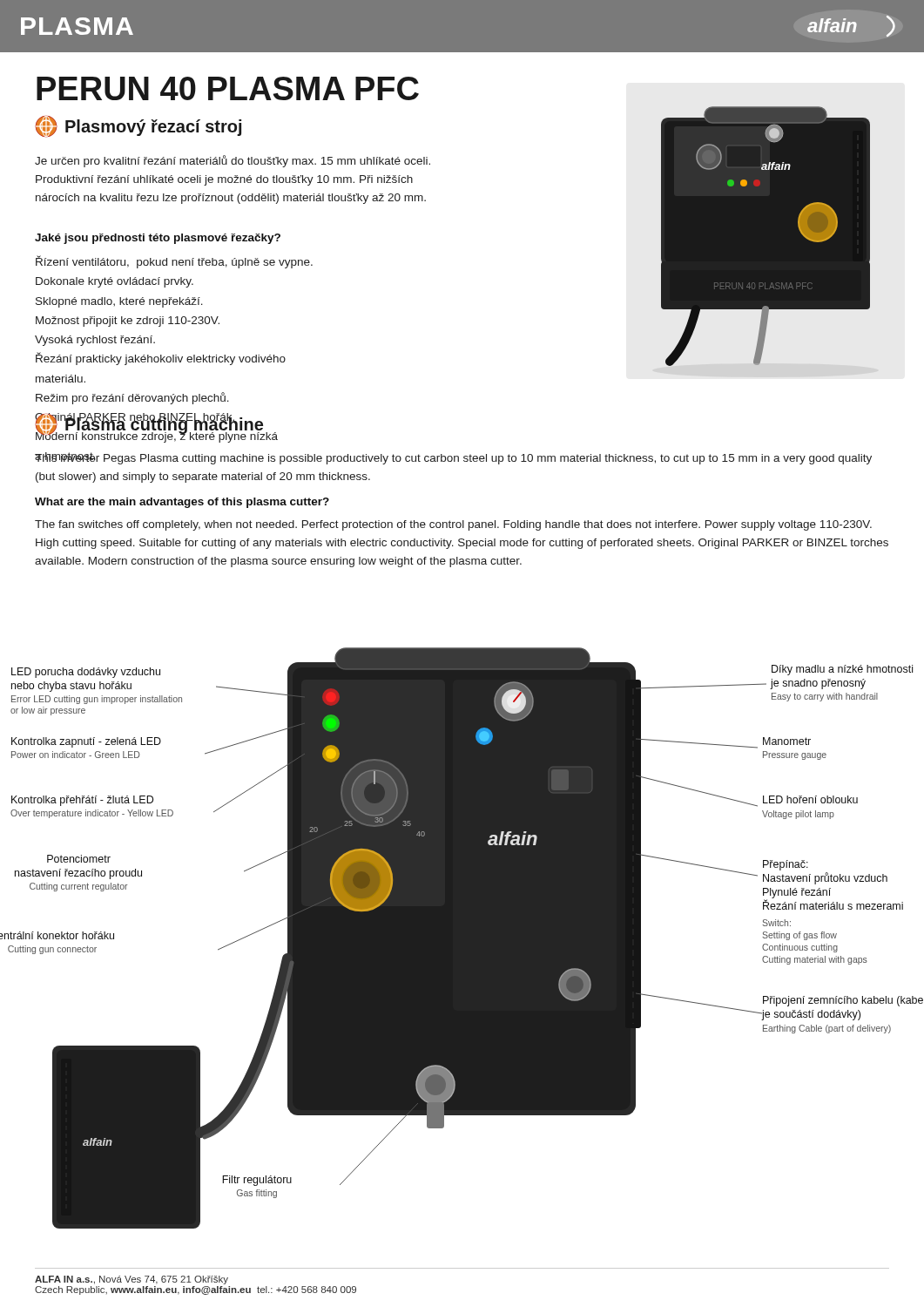Locate the section header that opens with "What are the main advantages of this"
The width and height of the screenshot is (924, 1307).
pos(182,501)
